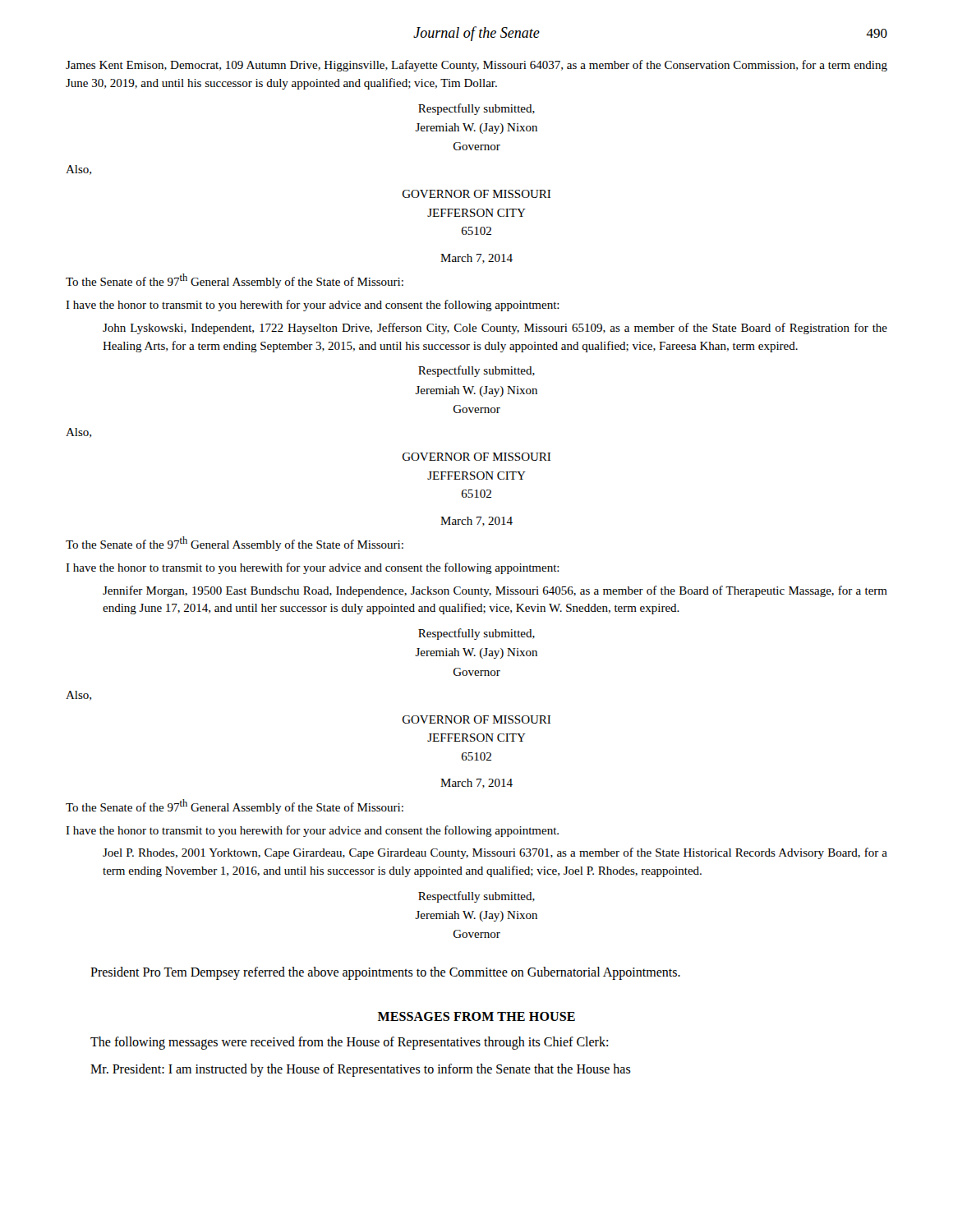The image size is (953, 1232).
Task: Locate the block of text that opens with "John Lyskowski, Independent, 1722"
Action: (x=495, y=336)
